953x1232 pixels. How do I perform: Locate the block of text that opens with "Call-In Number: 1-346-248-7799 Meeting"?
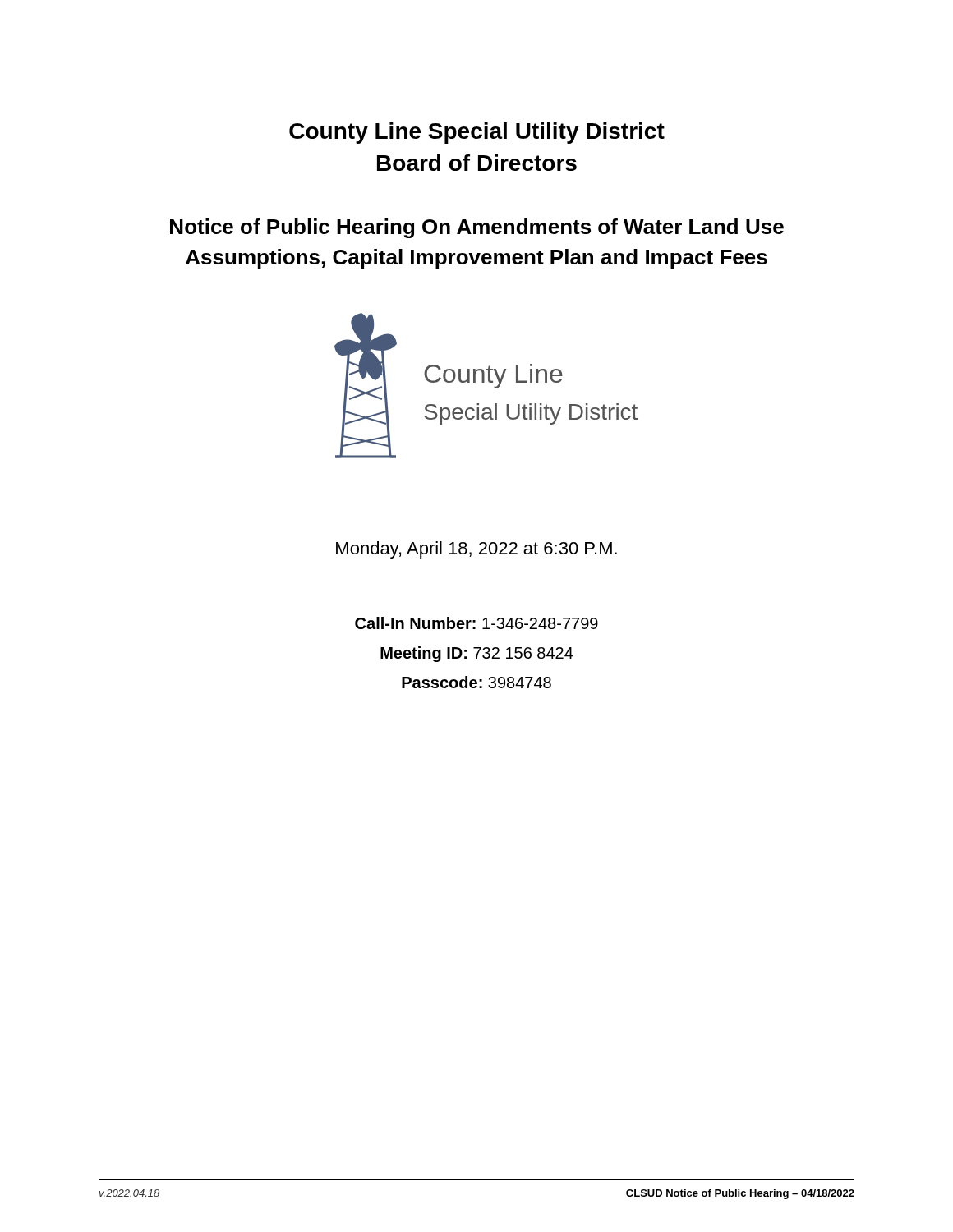click(x=476, y=653)
